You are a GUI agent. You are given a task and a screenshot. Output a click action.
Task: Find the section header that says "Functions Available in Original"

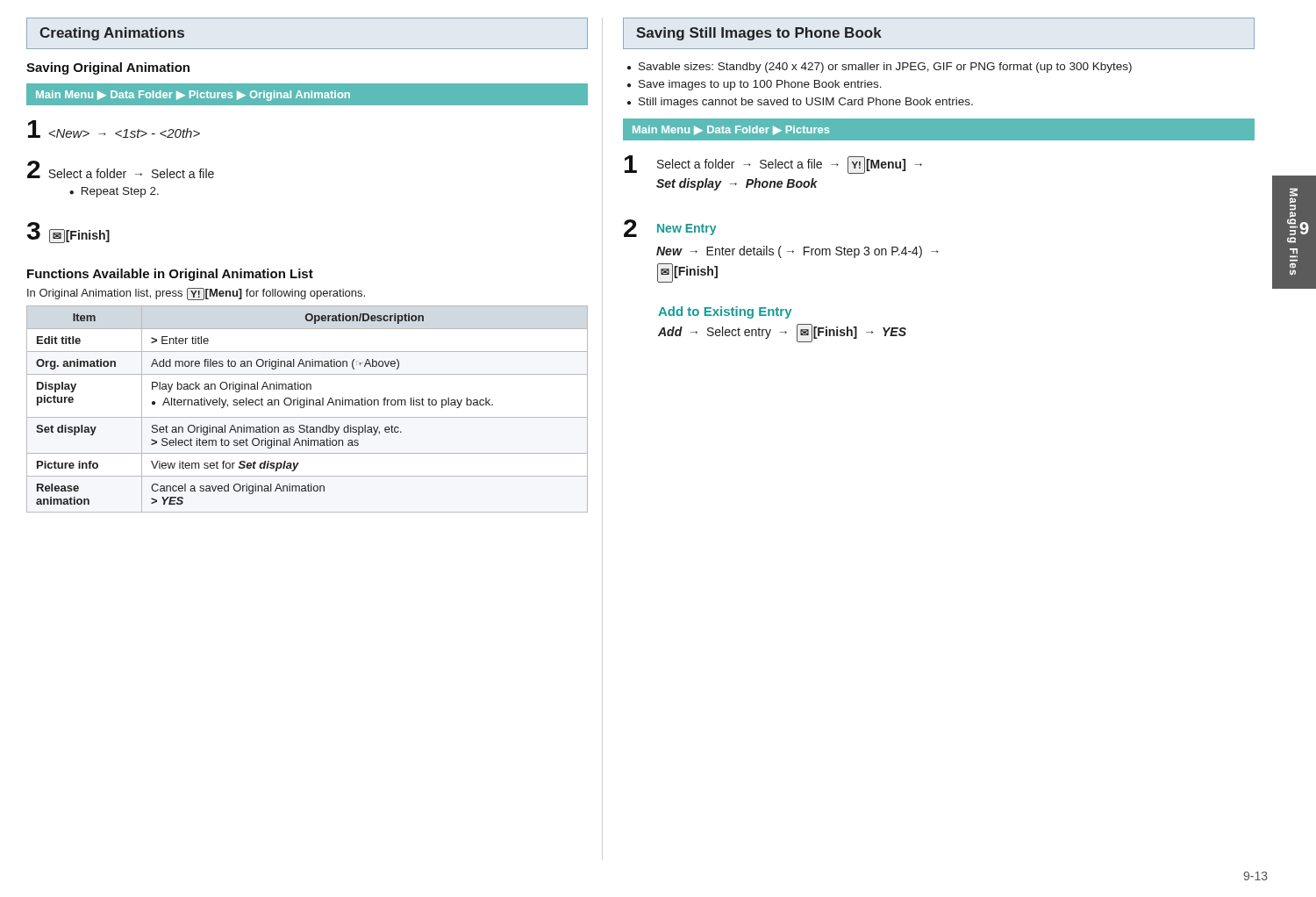[x=170, y=274]
